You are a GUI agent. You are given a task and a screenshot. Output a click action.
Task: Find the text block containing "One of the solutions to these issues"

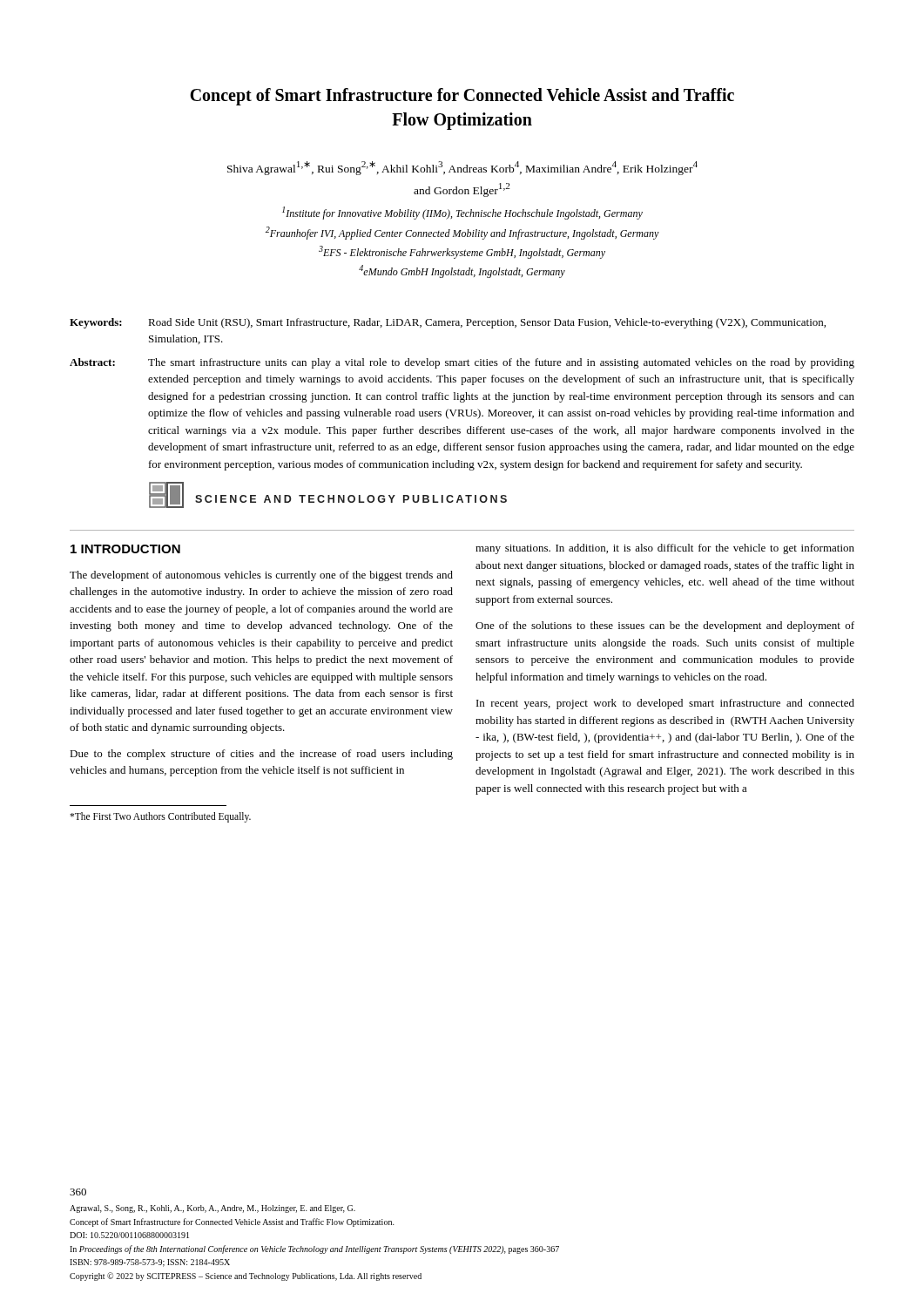[665, 651]
